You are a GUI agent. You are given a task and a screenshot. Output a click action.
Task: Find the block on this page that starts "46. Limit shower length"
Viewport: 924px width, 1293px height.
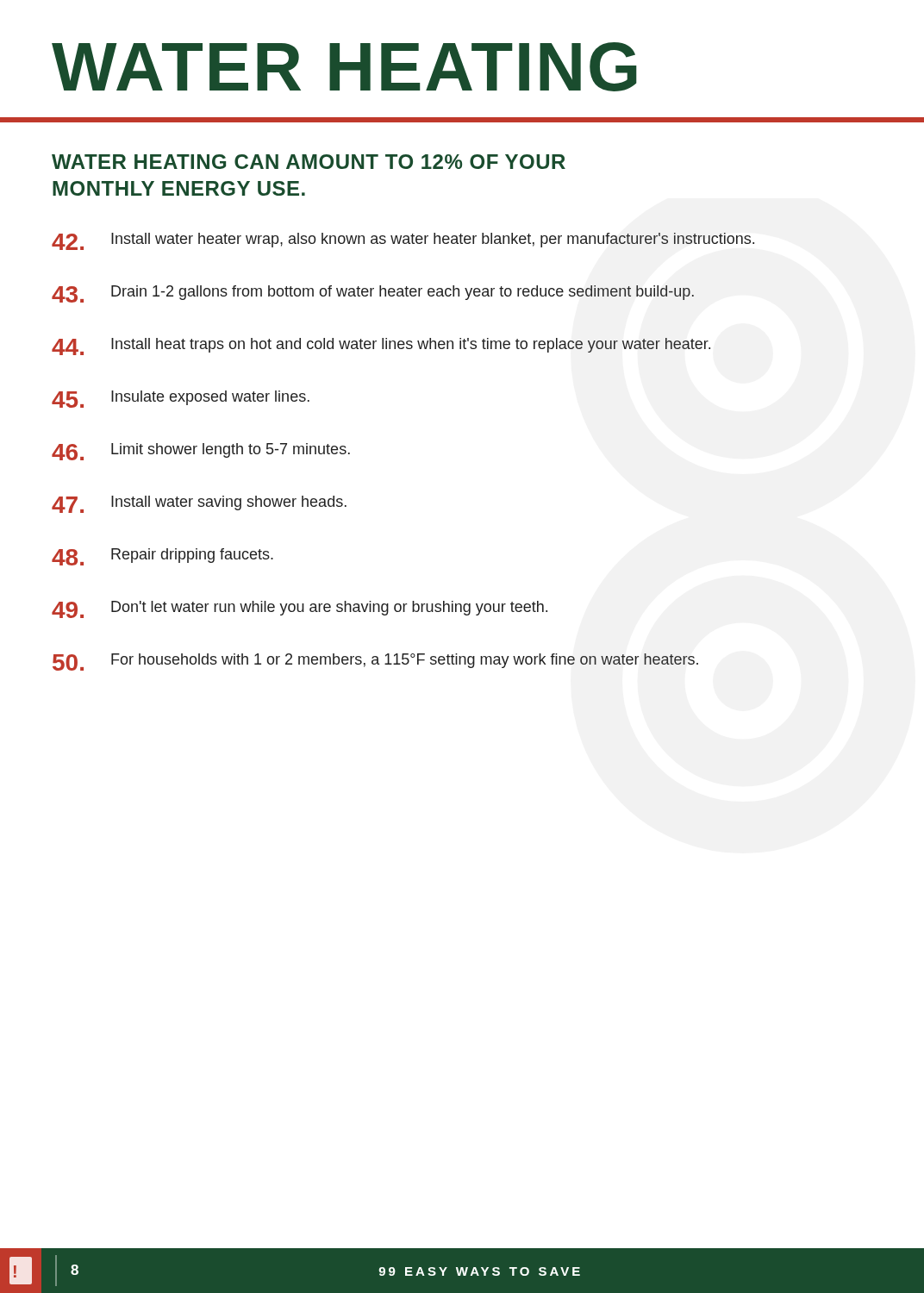tap(201, 452)
